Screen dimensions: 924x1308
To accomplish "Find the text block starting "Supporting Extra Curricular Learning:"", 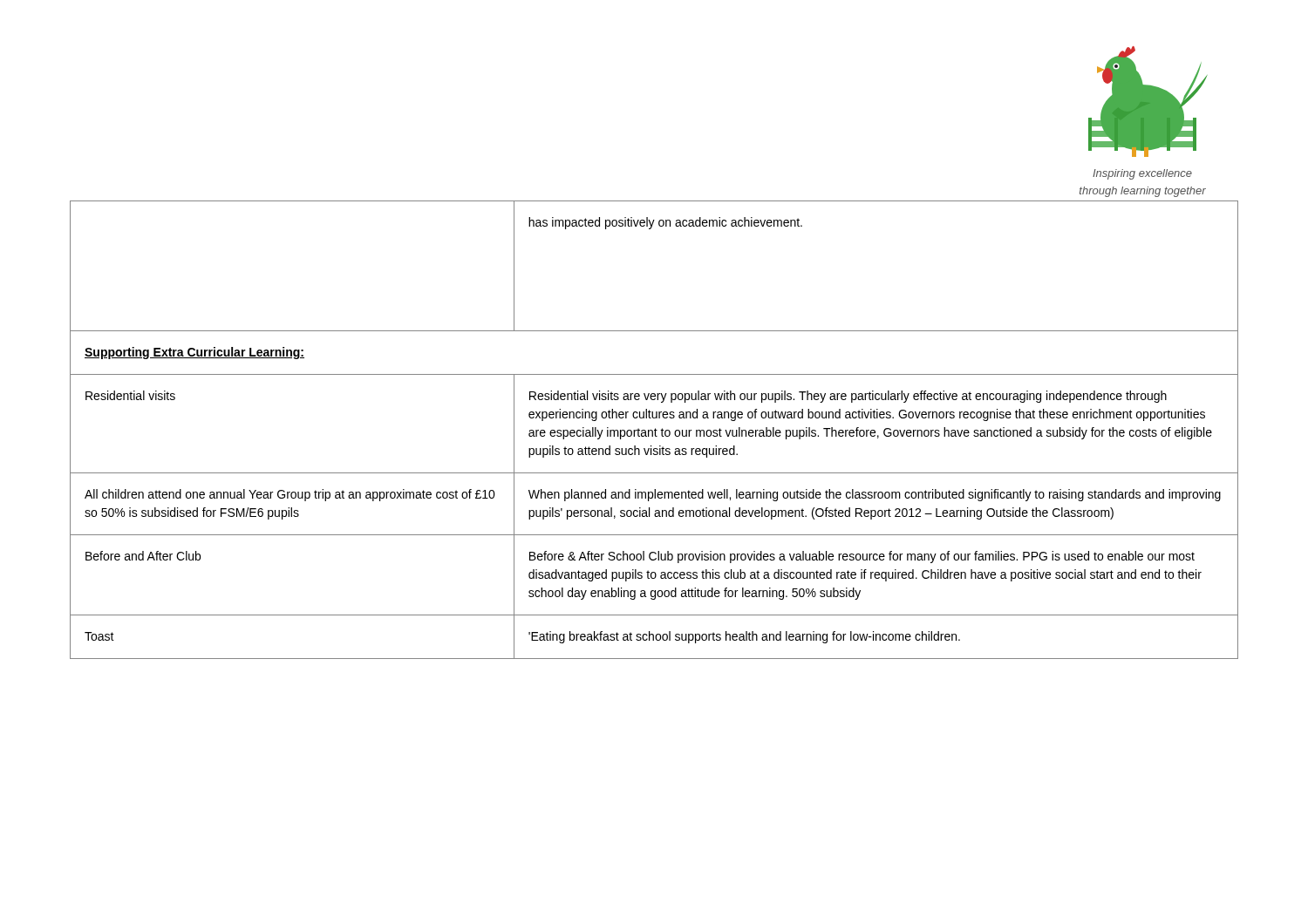I will coord(194,352).
